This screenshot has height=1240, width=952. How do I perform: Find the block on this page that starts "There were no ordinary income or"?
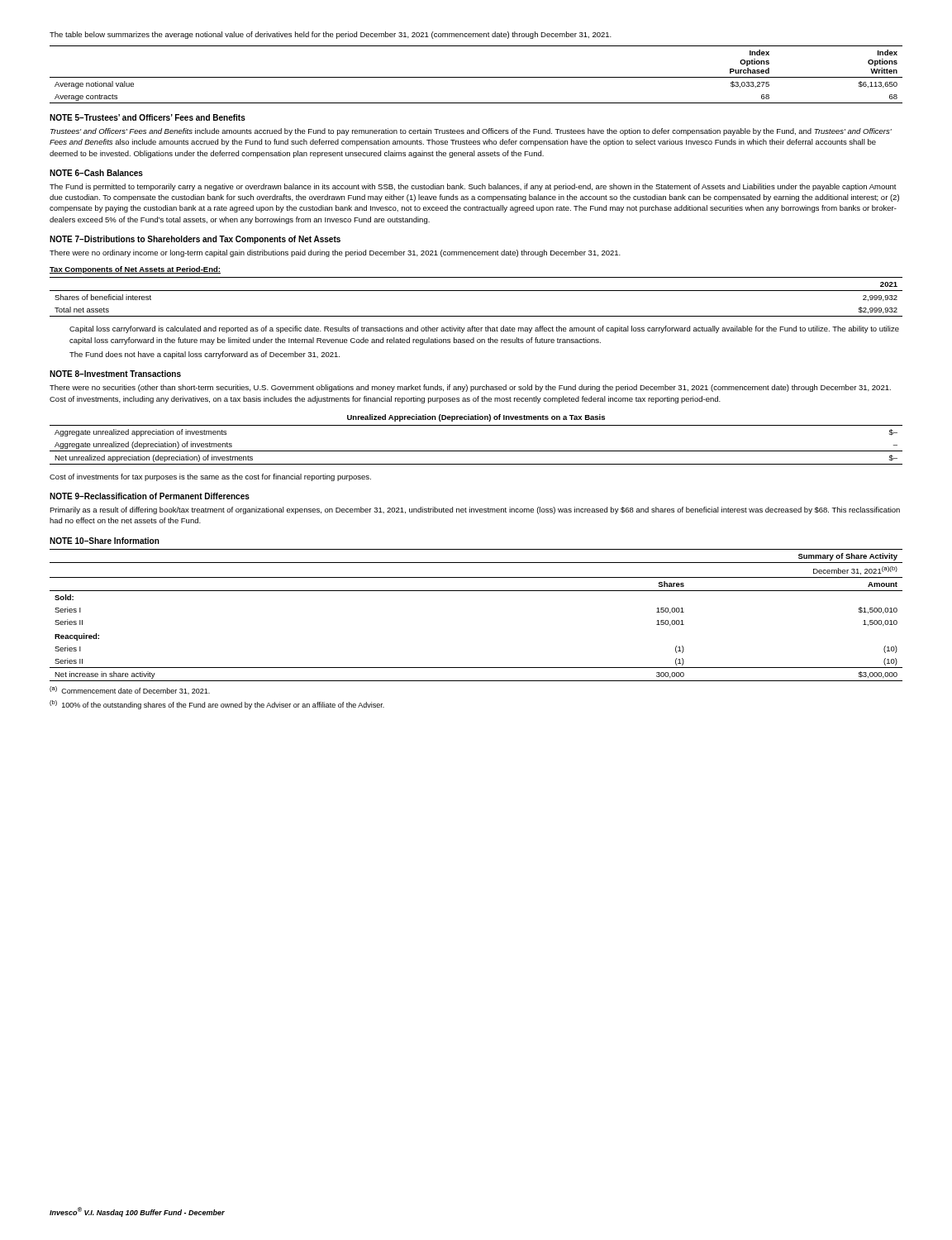pyautogui.click(x=335, y=253)
